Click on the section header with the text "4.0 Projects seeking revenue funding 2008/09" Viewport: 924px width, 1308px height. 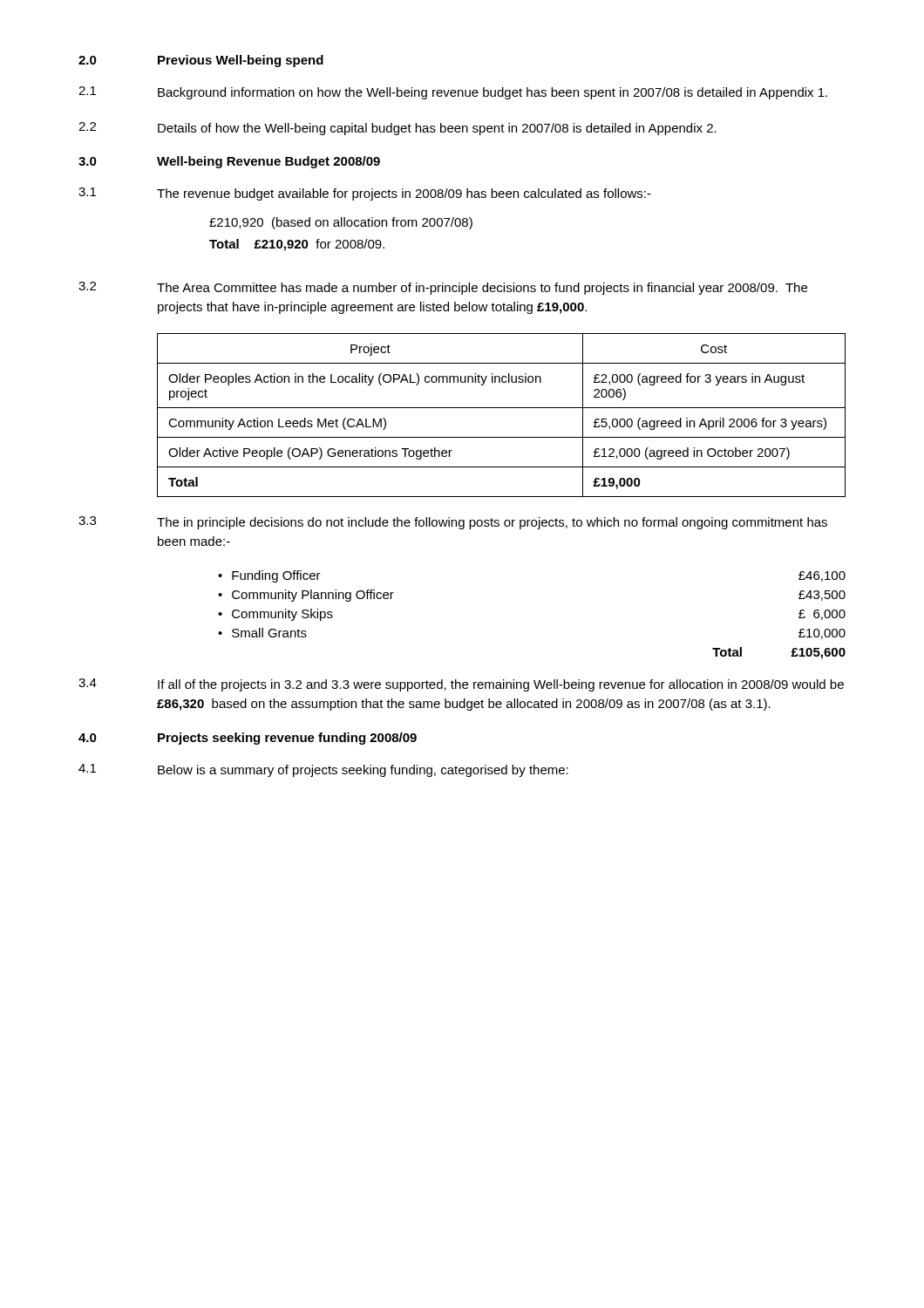pos(248,737)
